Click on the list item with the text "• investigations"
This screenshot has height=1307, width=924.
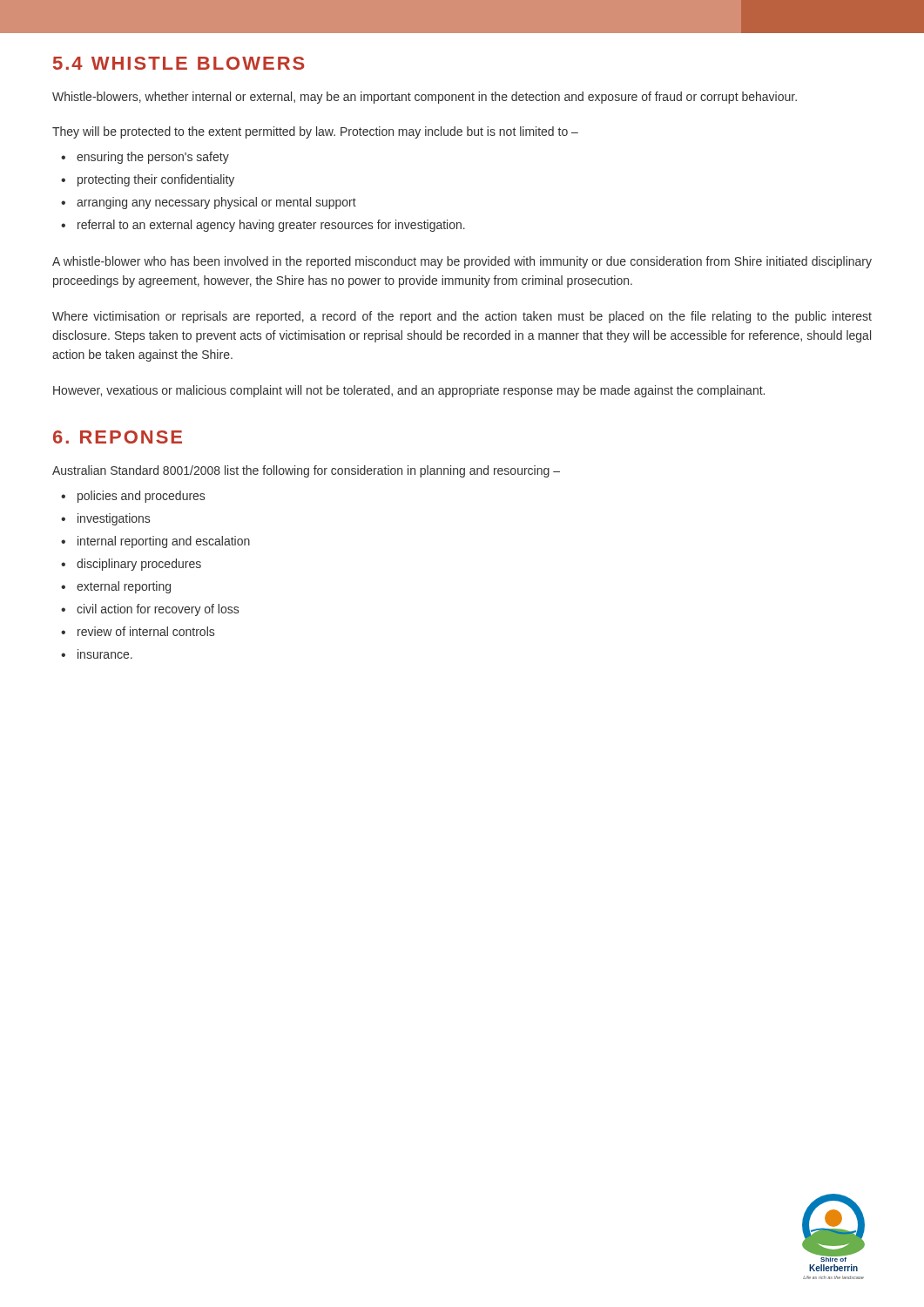[x=105, y=519]
